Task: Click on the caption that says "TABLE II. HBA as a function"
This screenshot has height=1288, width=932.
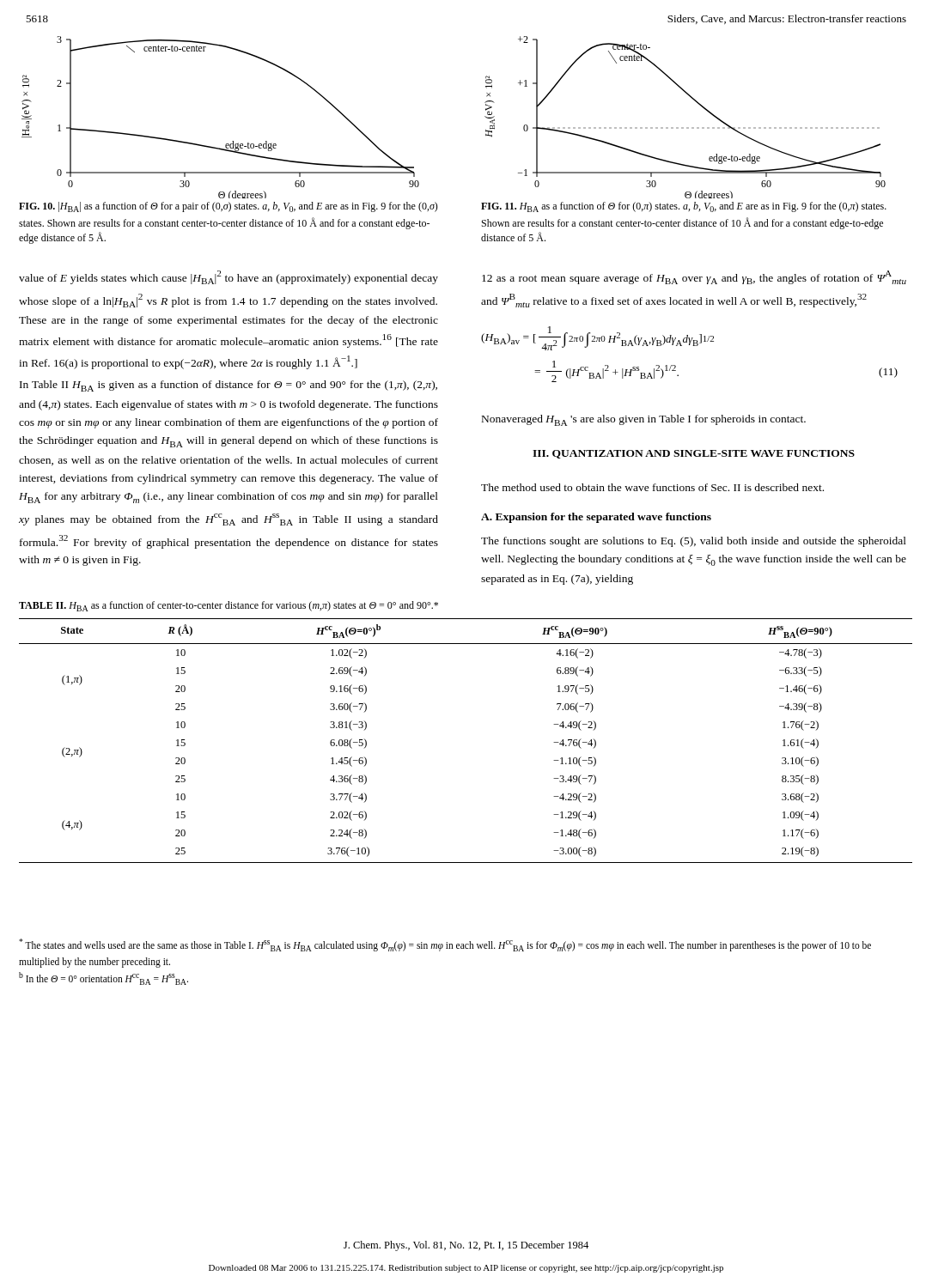Action: [x=229, y=606]
